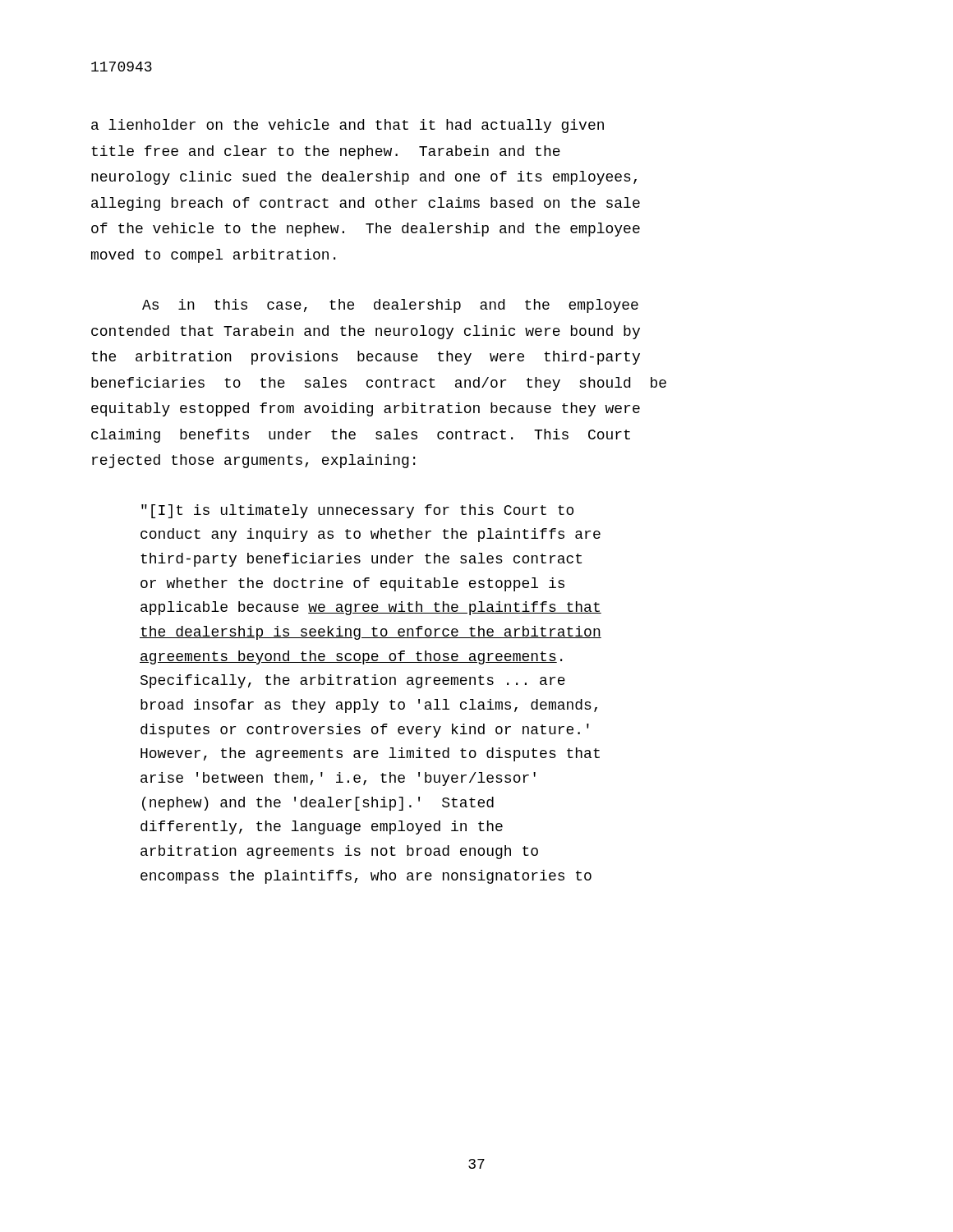Viewport: 953px width, 1232px height.
Task: Point to the passage starting "a lienholder on the vehicle and that it"
Action: [476, 501]
